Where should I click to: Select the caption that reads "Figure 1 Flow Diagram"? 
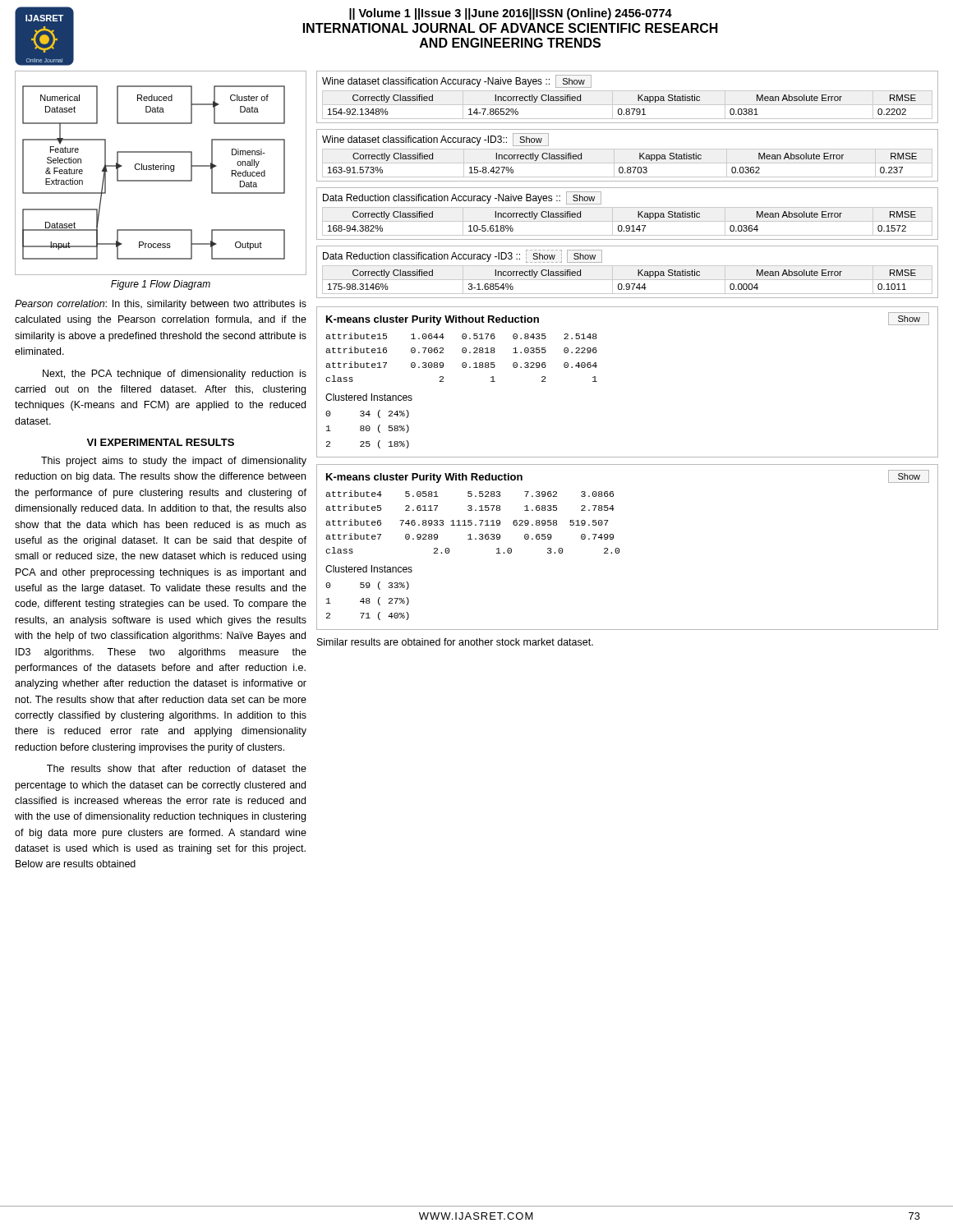tap(161, 284)
